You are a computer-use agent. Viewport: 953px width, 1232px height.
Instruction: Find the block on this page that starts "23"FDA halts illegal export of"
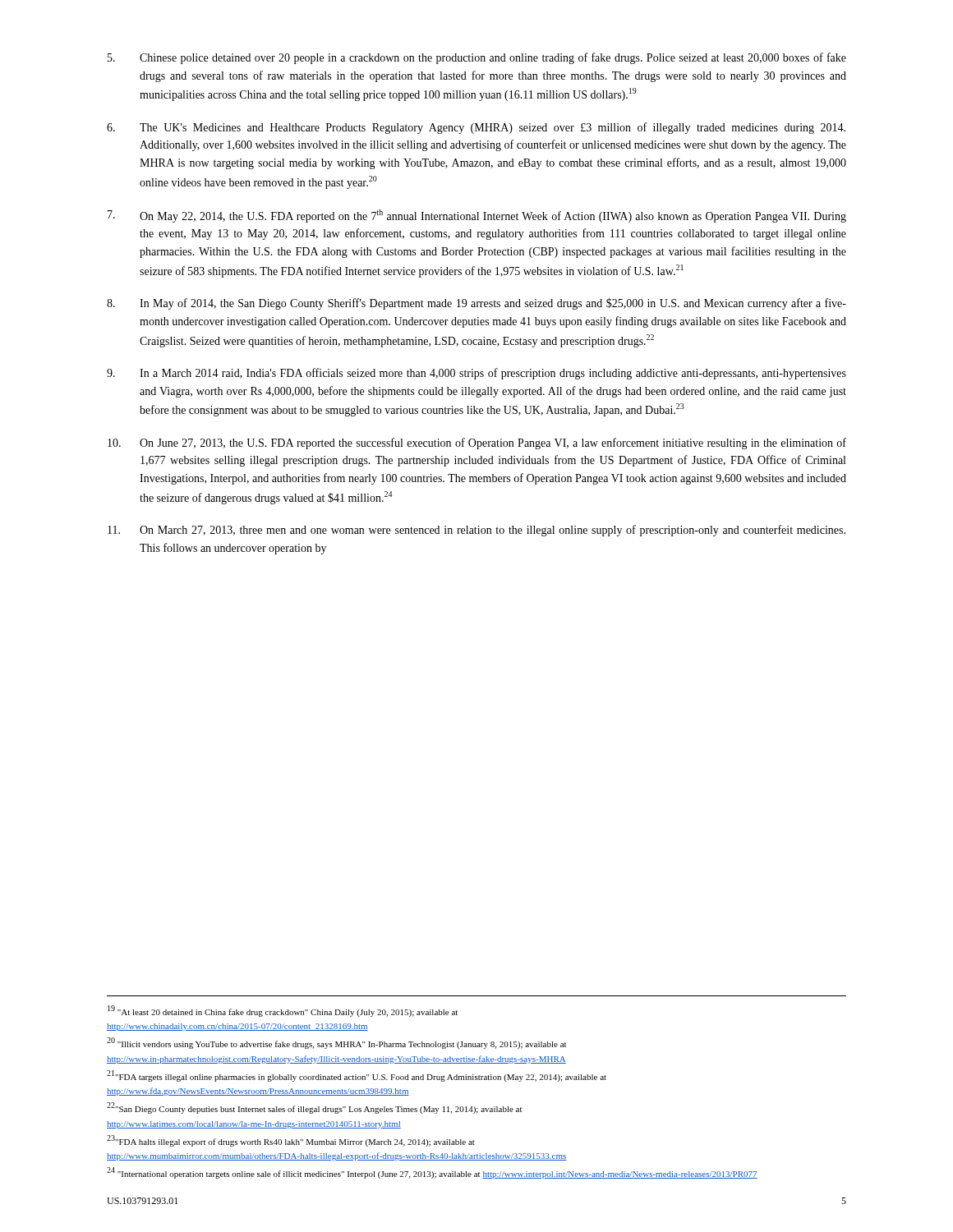pos(476,1148)
